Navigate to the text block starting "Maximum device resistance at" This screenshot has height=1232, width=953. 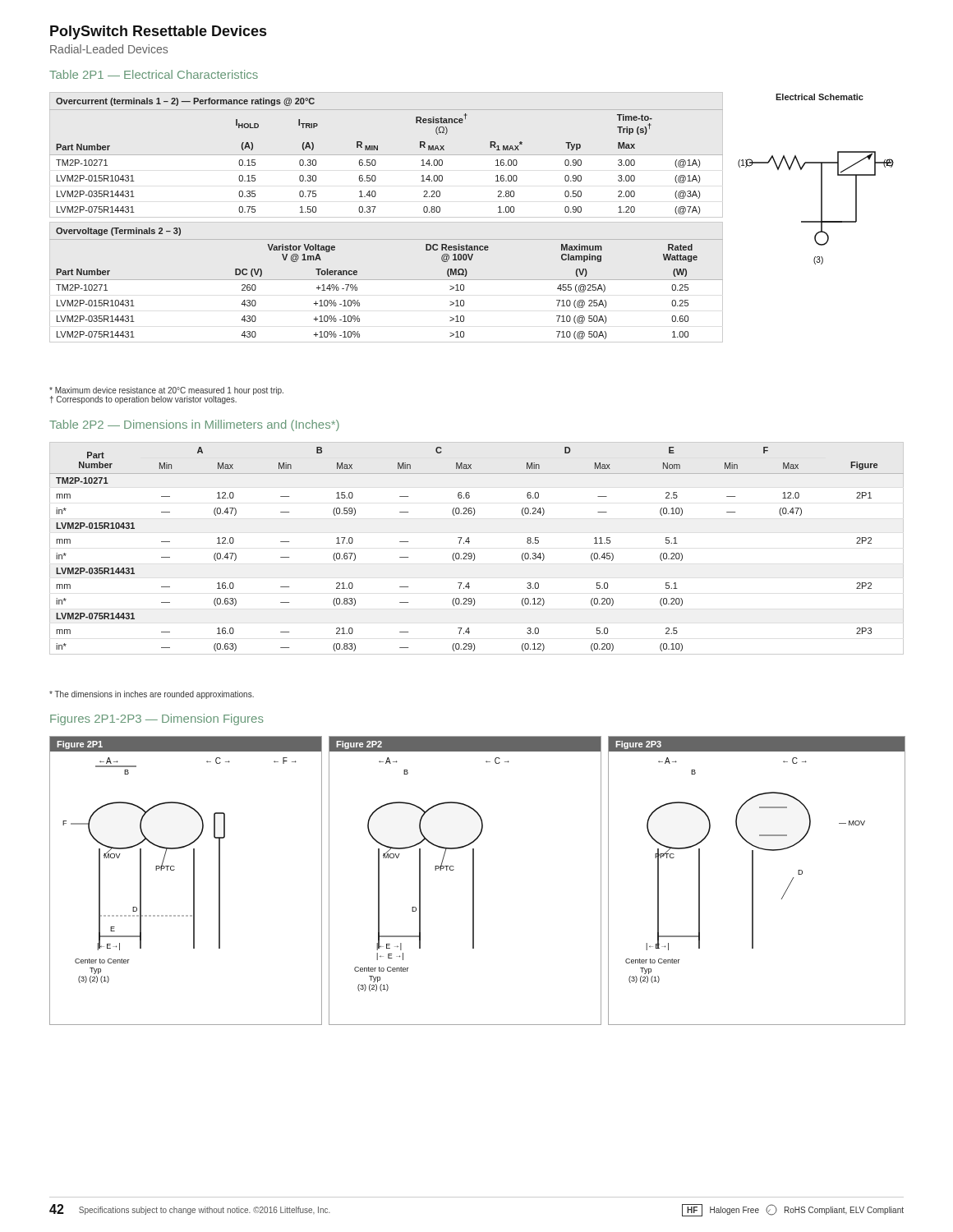[167, 395]
